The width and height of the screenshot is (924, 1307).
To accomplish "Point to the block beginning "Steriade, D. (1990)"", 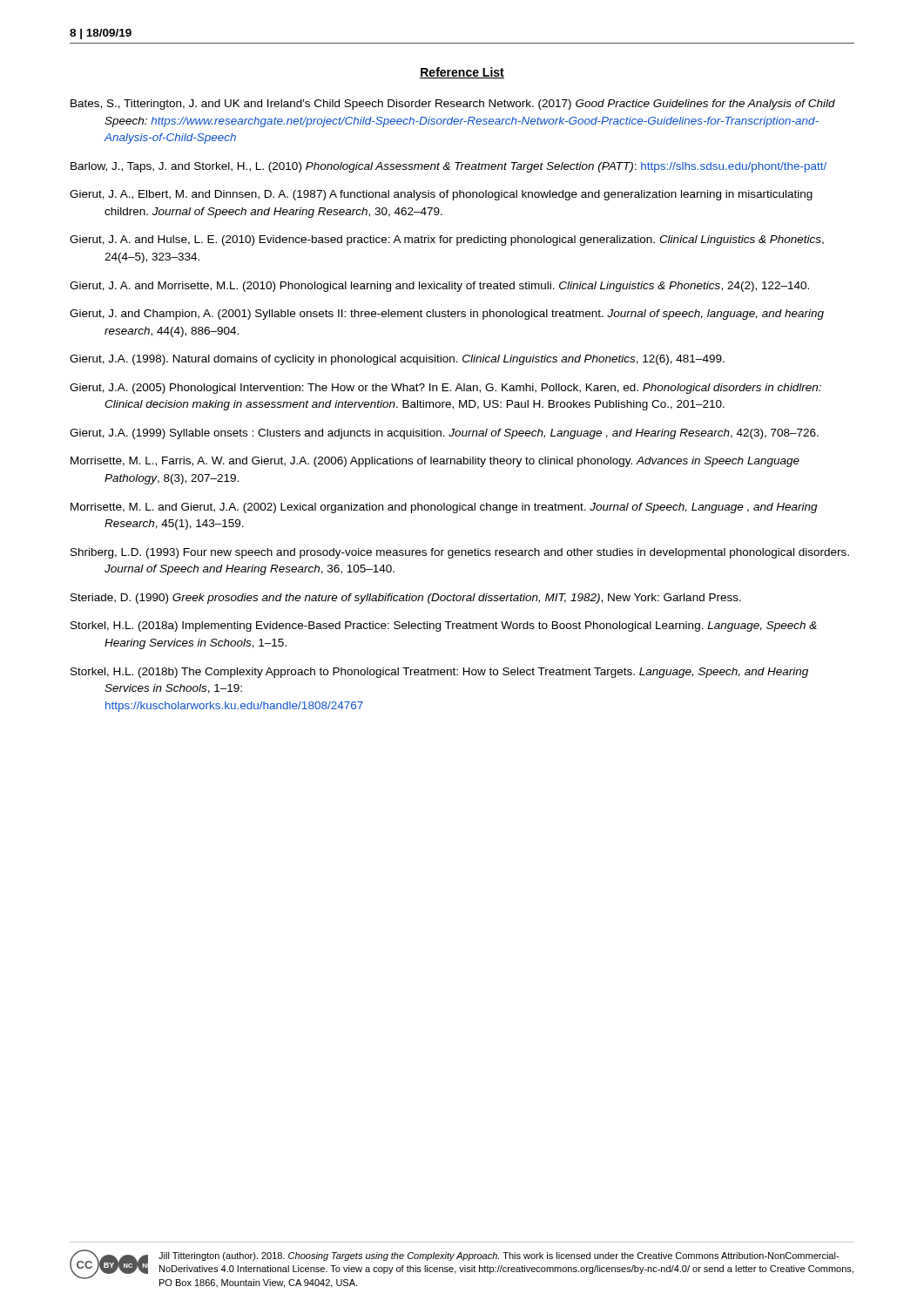I will pos(406,597).
